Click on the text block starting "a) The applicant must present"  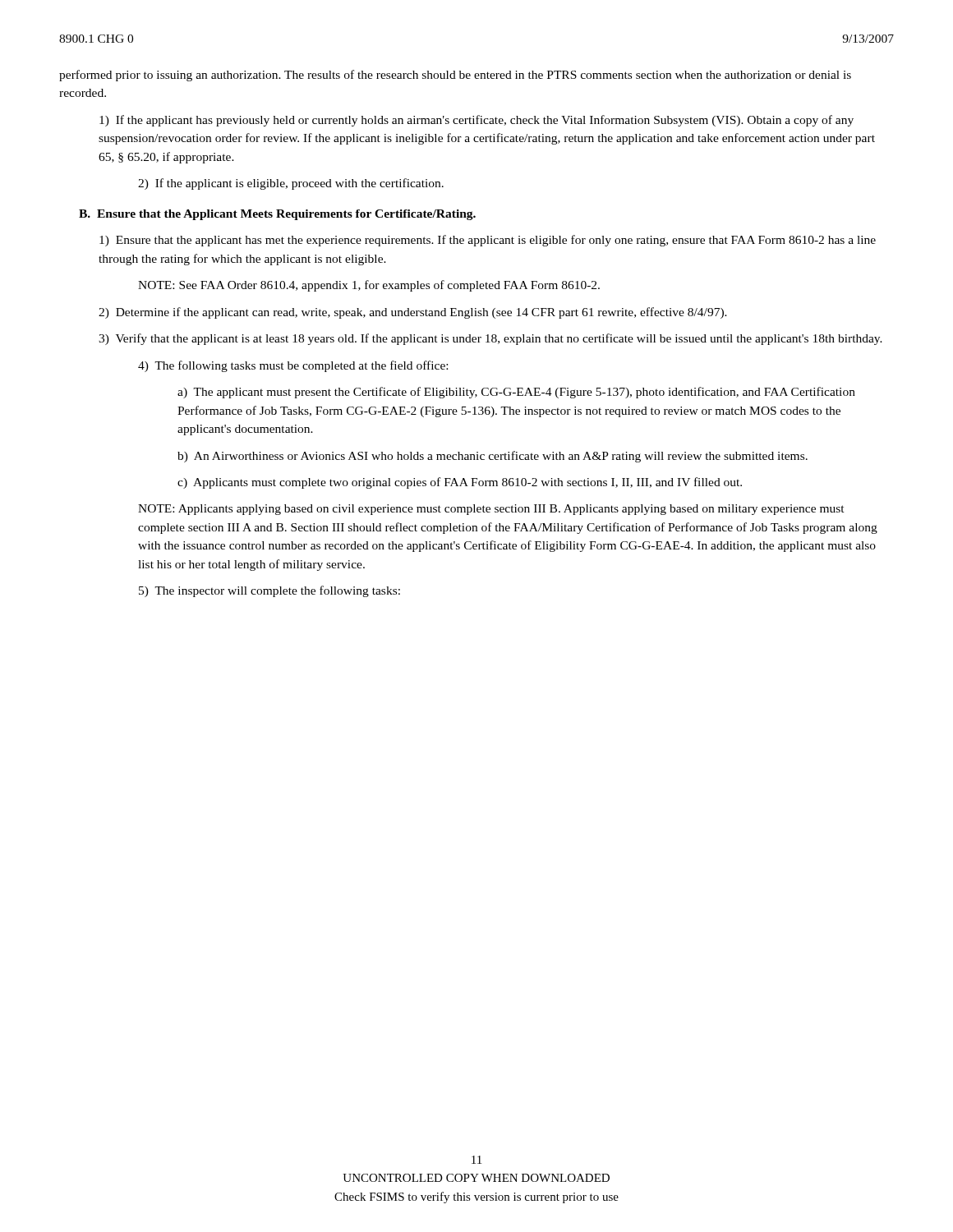(x=536, y=411)
